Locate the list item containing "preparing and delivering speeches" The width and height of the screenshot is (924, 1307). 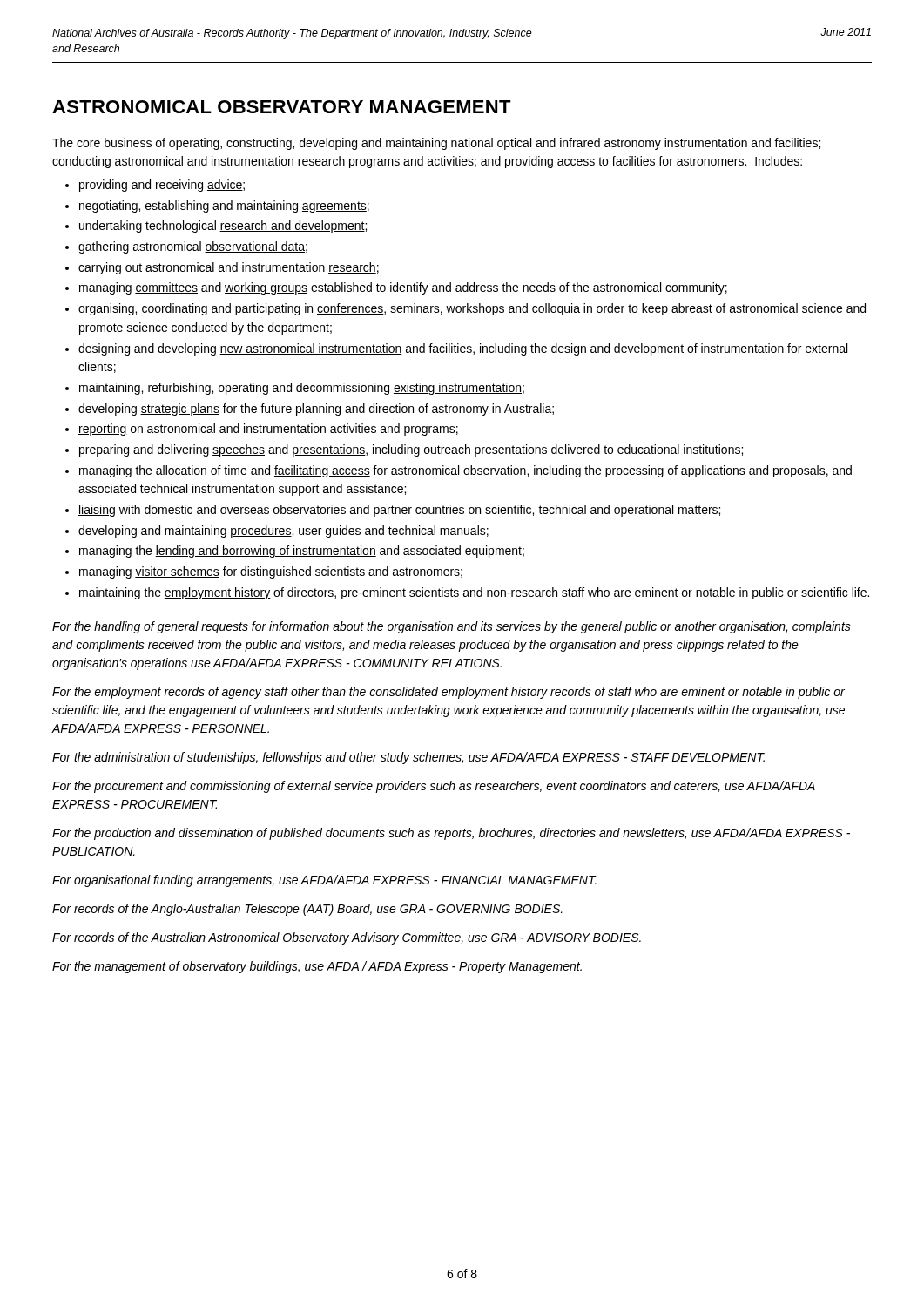tap(411, 450)
